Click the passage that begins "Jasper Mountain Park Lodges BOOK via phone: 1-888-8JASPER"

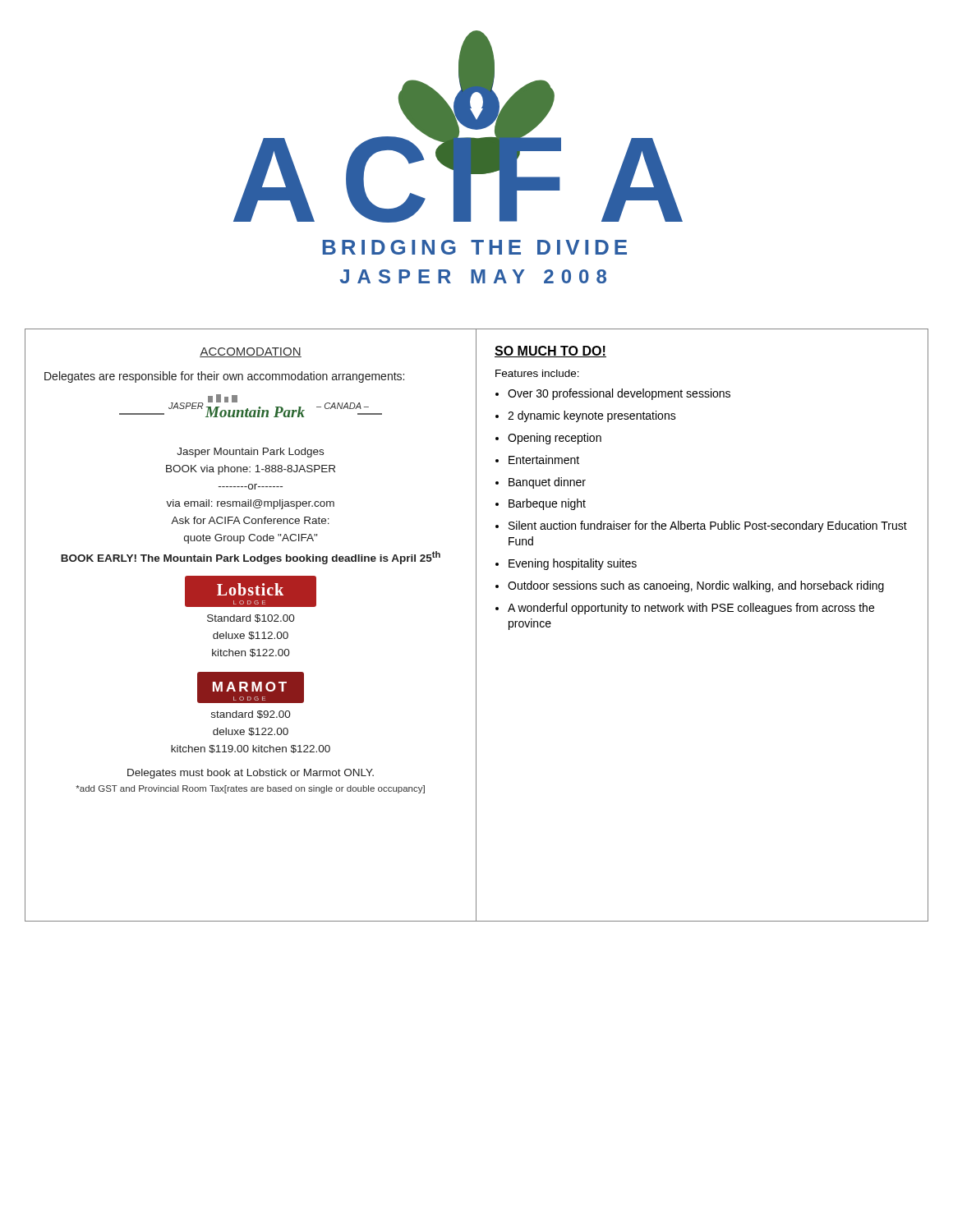pyautogui.click(x=251, y=477)
